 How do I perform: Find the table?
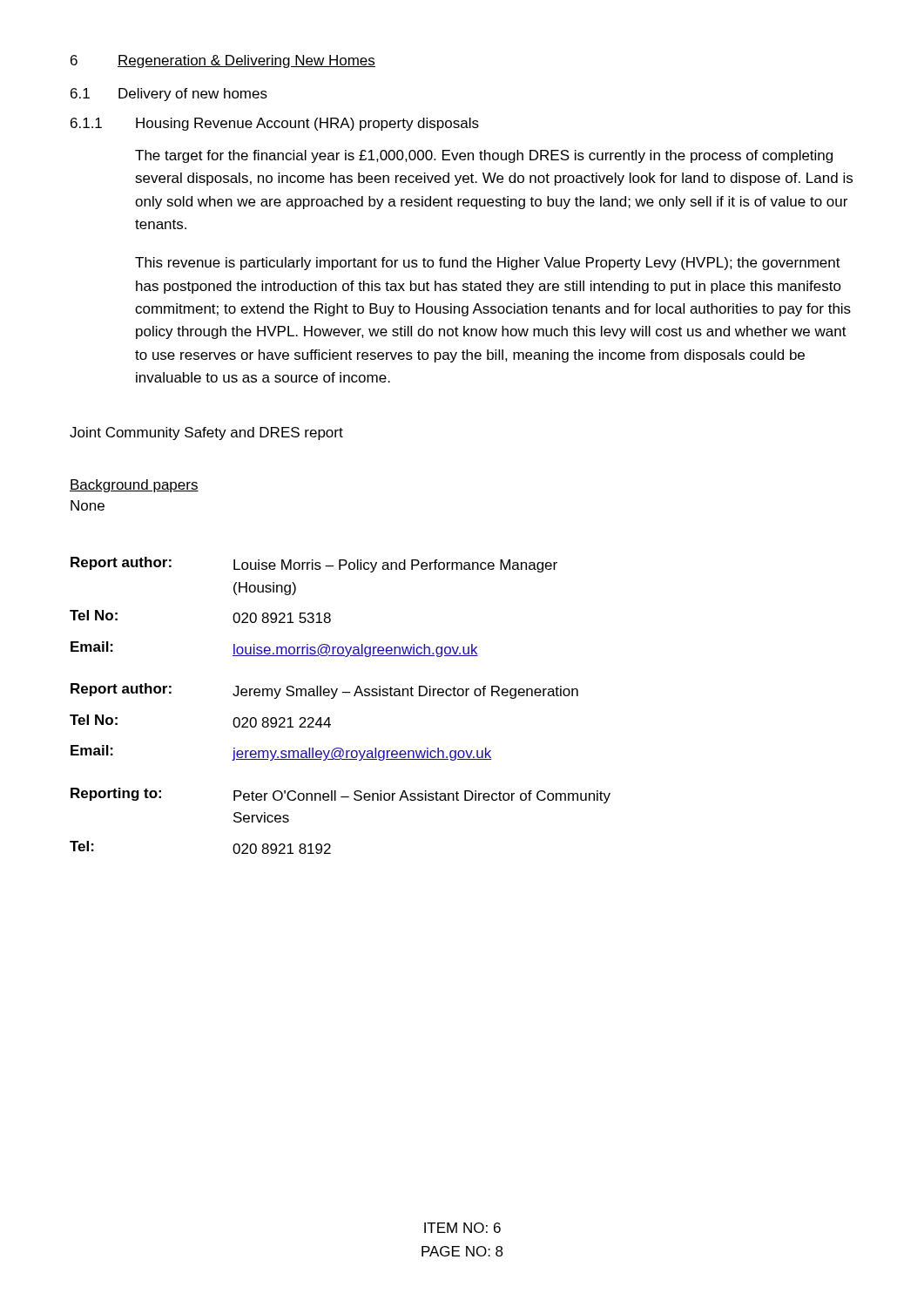462,707
